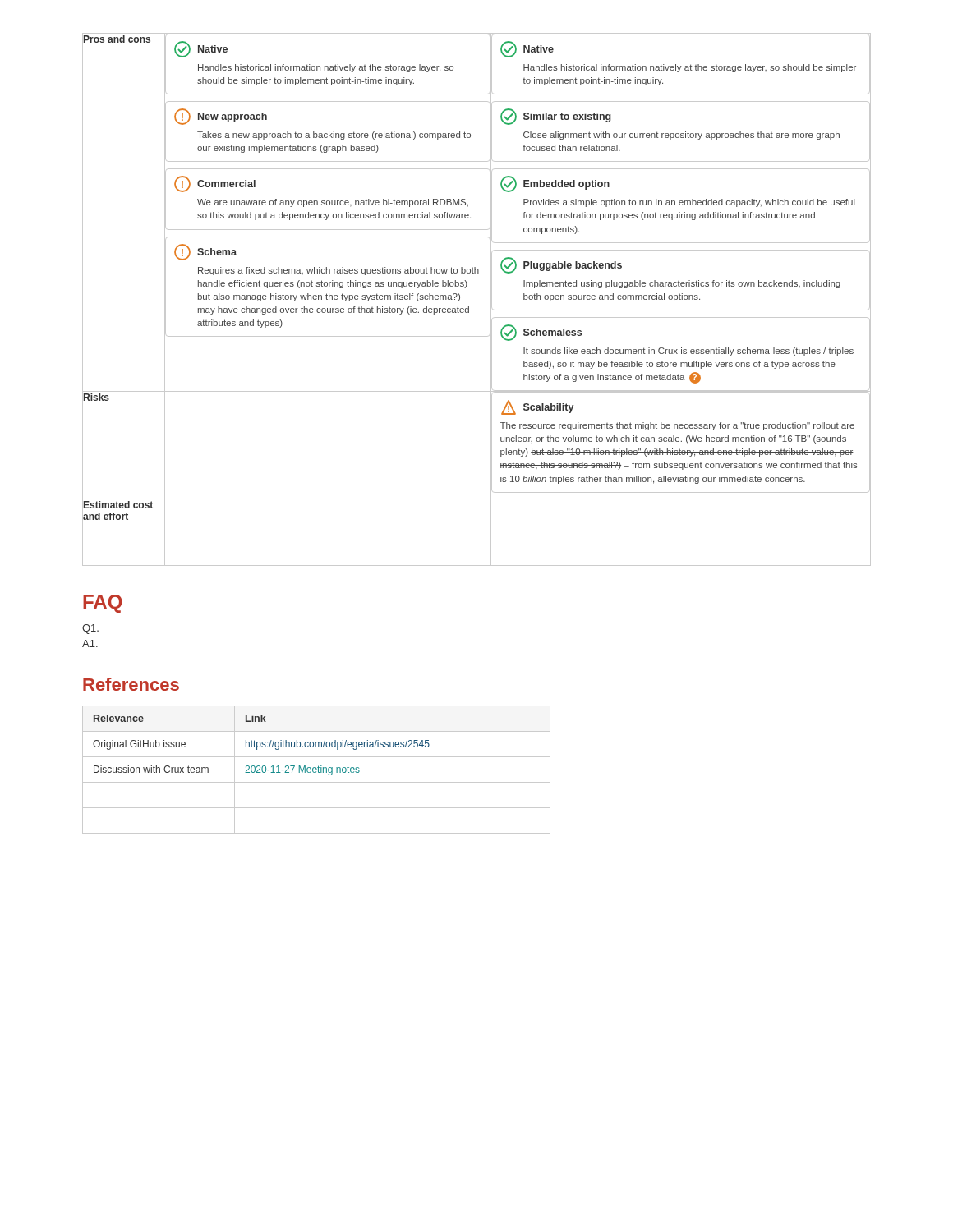Find the table that mentions "Pros and cons"
953x1232 pixels.
pyautogui.click(x=476, y=299)
